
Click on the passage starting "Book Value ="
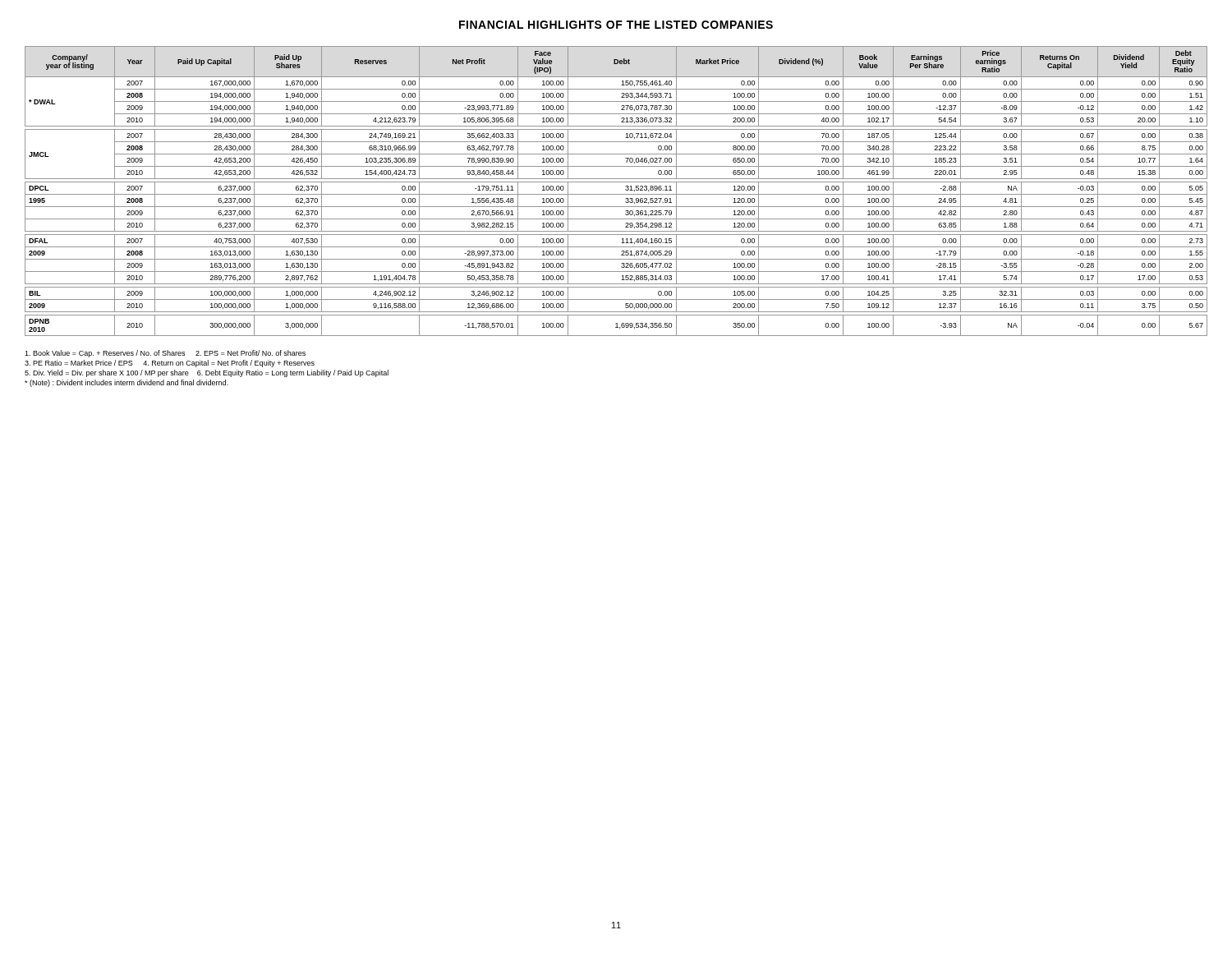(165, 354)
